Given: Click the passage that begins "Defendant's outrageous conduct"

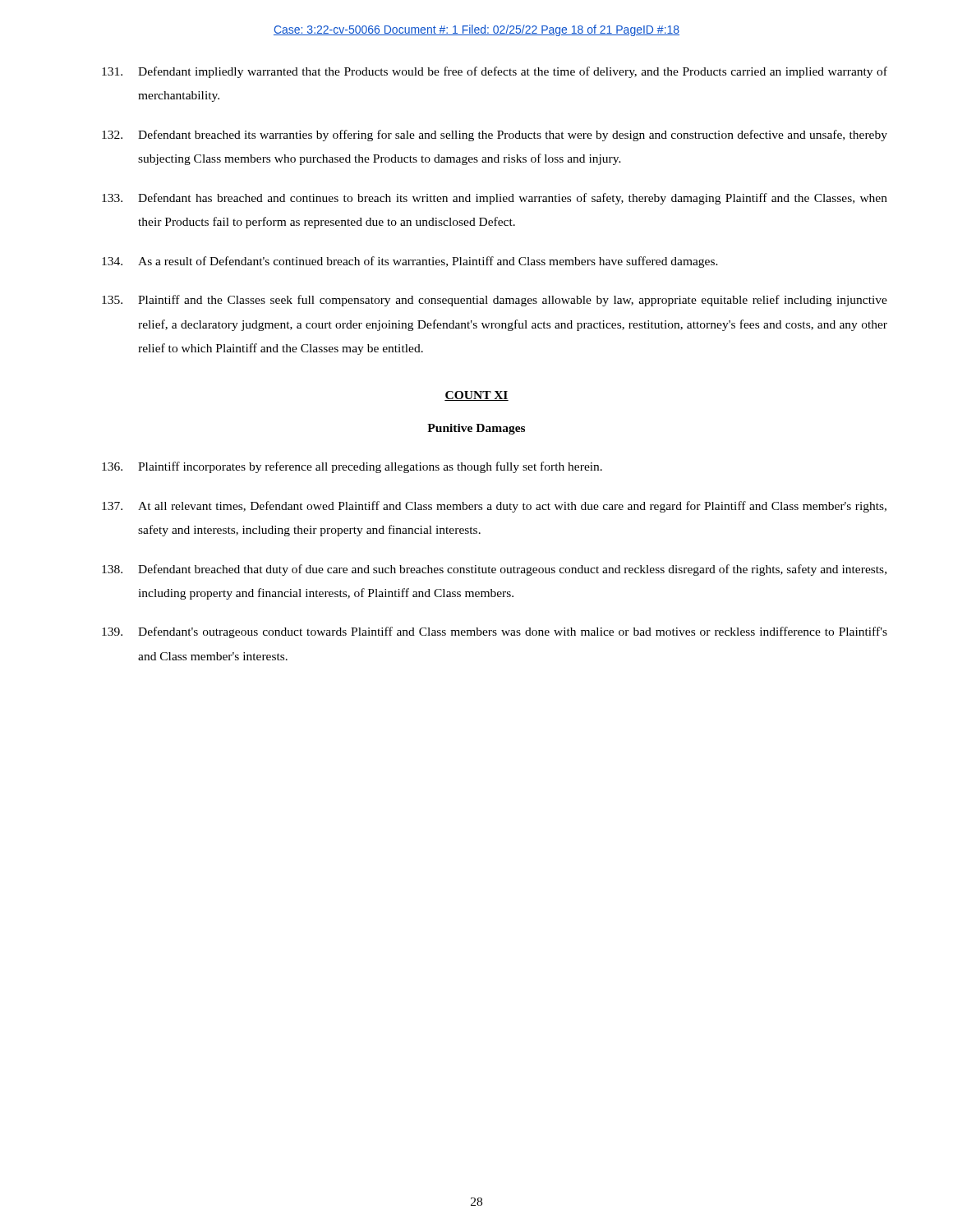Looking at the screenshot, I should (x=476, y=644).
